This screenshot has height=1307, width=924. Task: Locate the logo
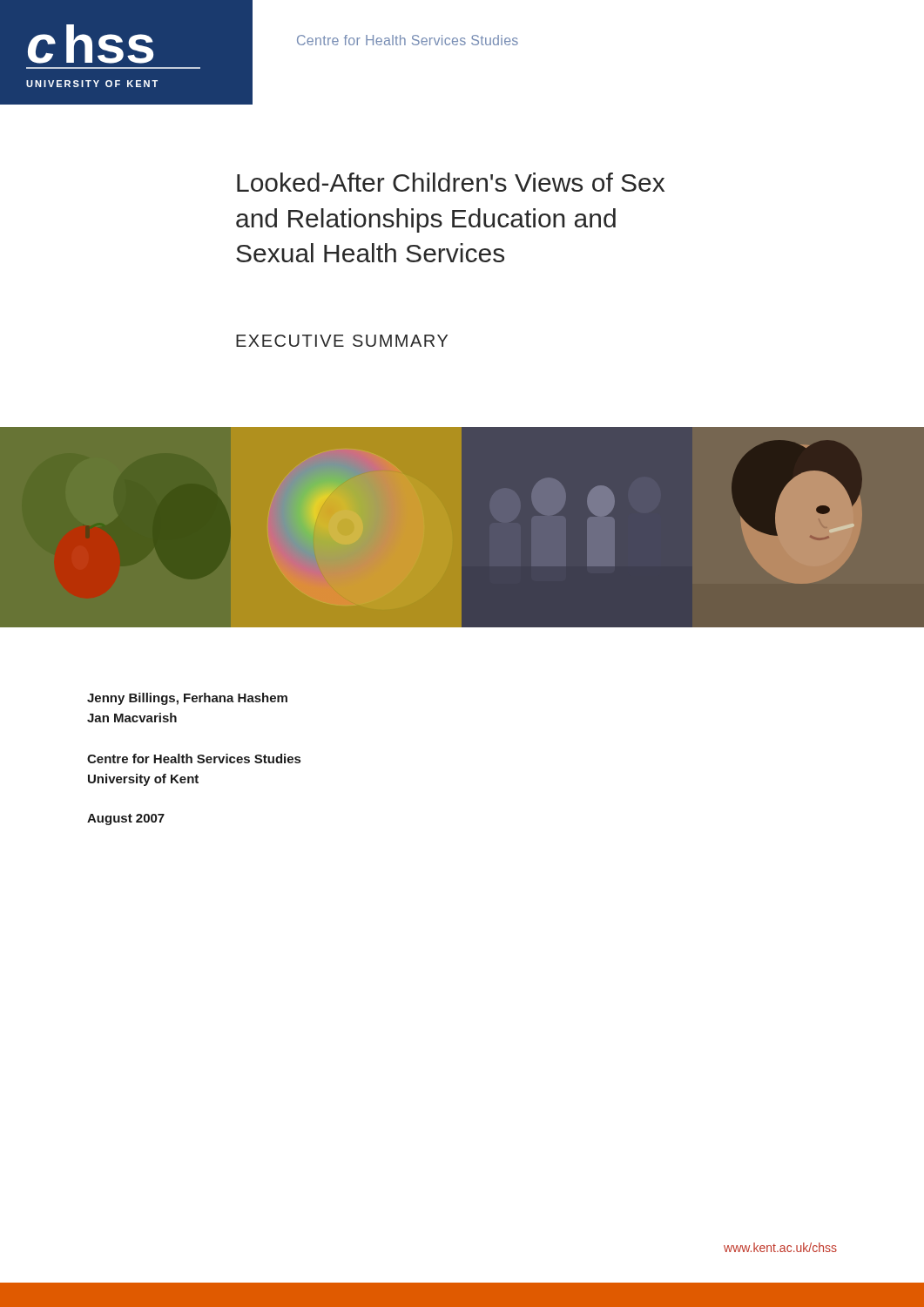126,52
